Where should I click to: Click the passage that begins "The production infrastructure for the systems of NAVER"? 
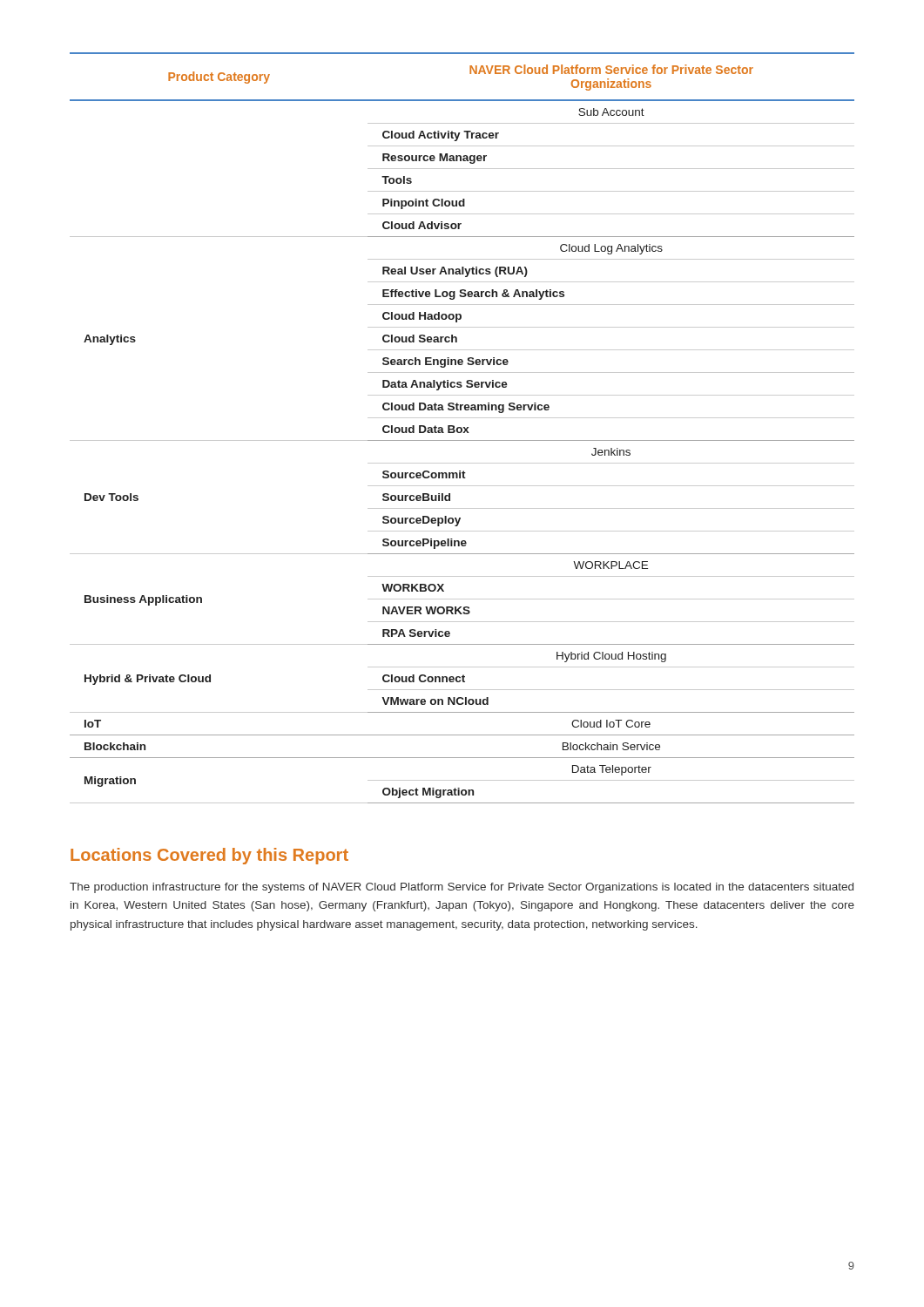click(462, 905)
